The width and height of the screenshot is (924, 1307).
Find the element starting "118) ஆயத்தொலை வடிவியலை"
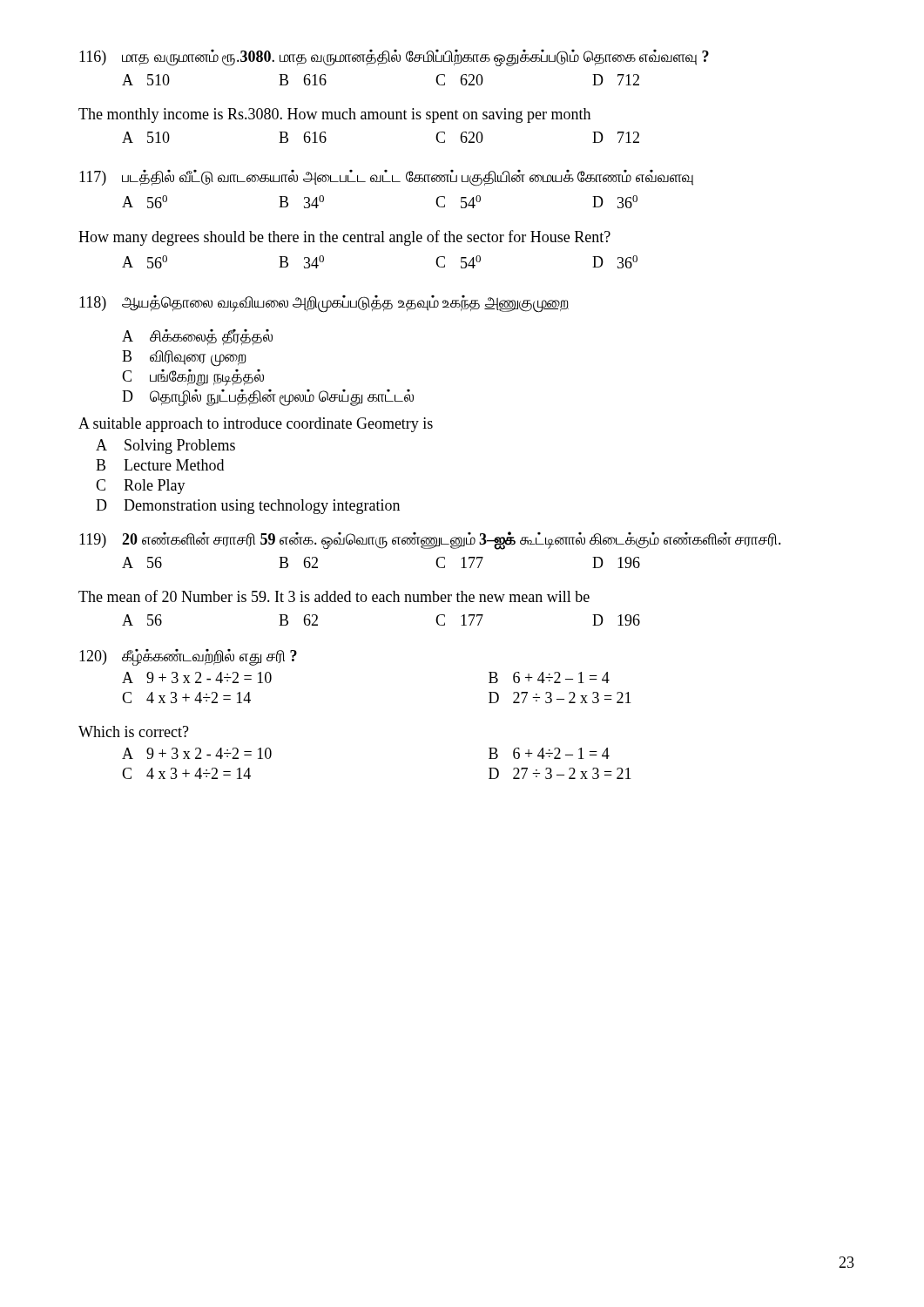pyautogui.click(x=466, y=303)
